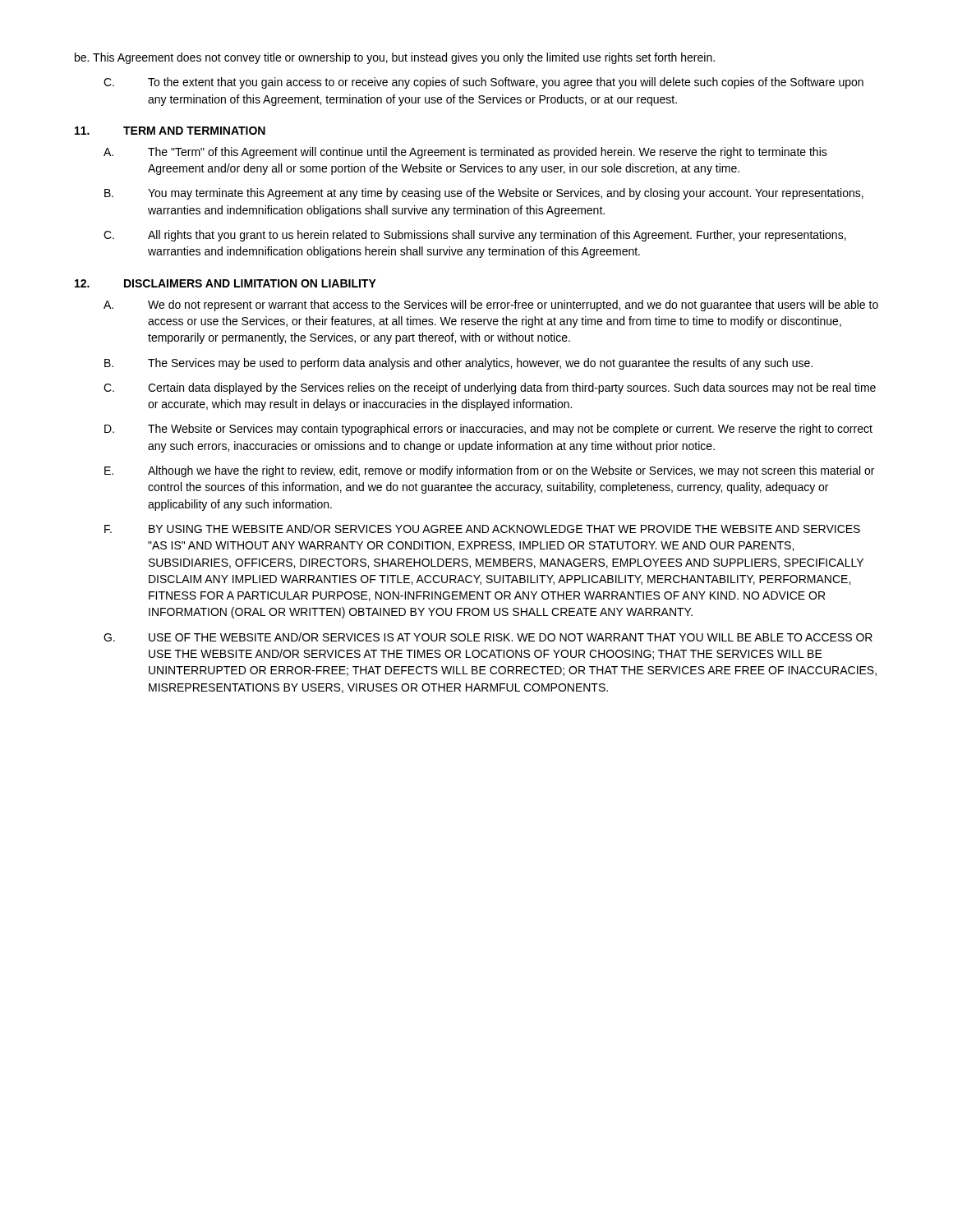The width and height of the screenshot is (953, 1232).
Task: Locate the block of text that opens with "B. You may terminate this Agreement at any"
Action: (476, 202)
